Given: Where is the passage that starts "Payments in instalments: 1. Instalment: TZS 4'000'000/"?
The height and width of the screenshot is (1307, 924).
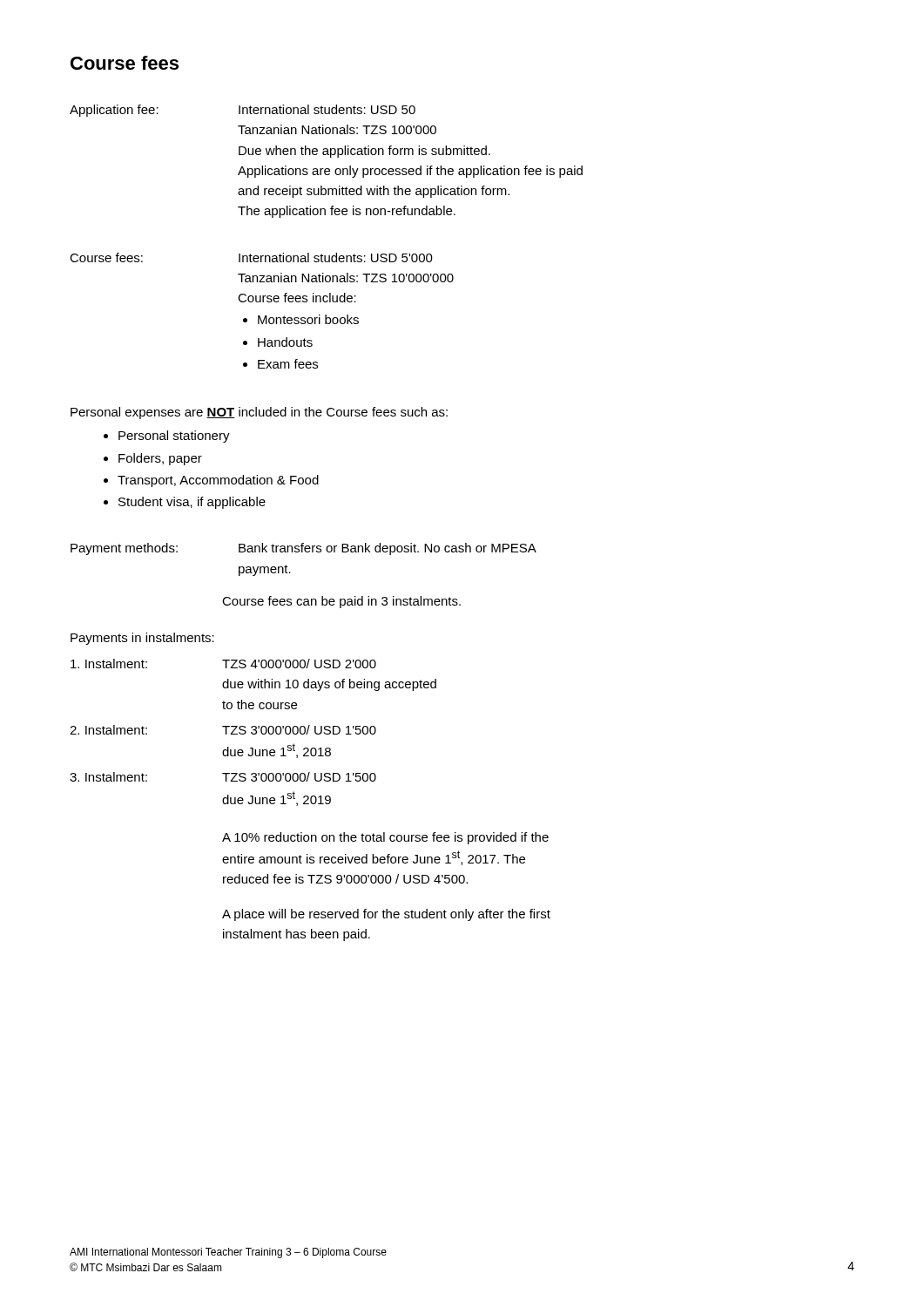Looking at the screenshot, I should tap(142, 639).
